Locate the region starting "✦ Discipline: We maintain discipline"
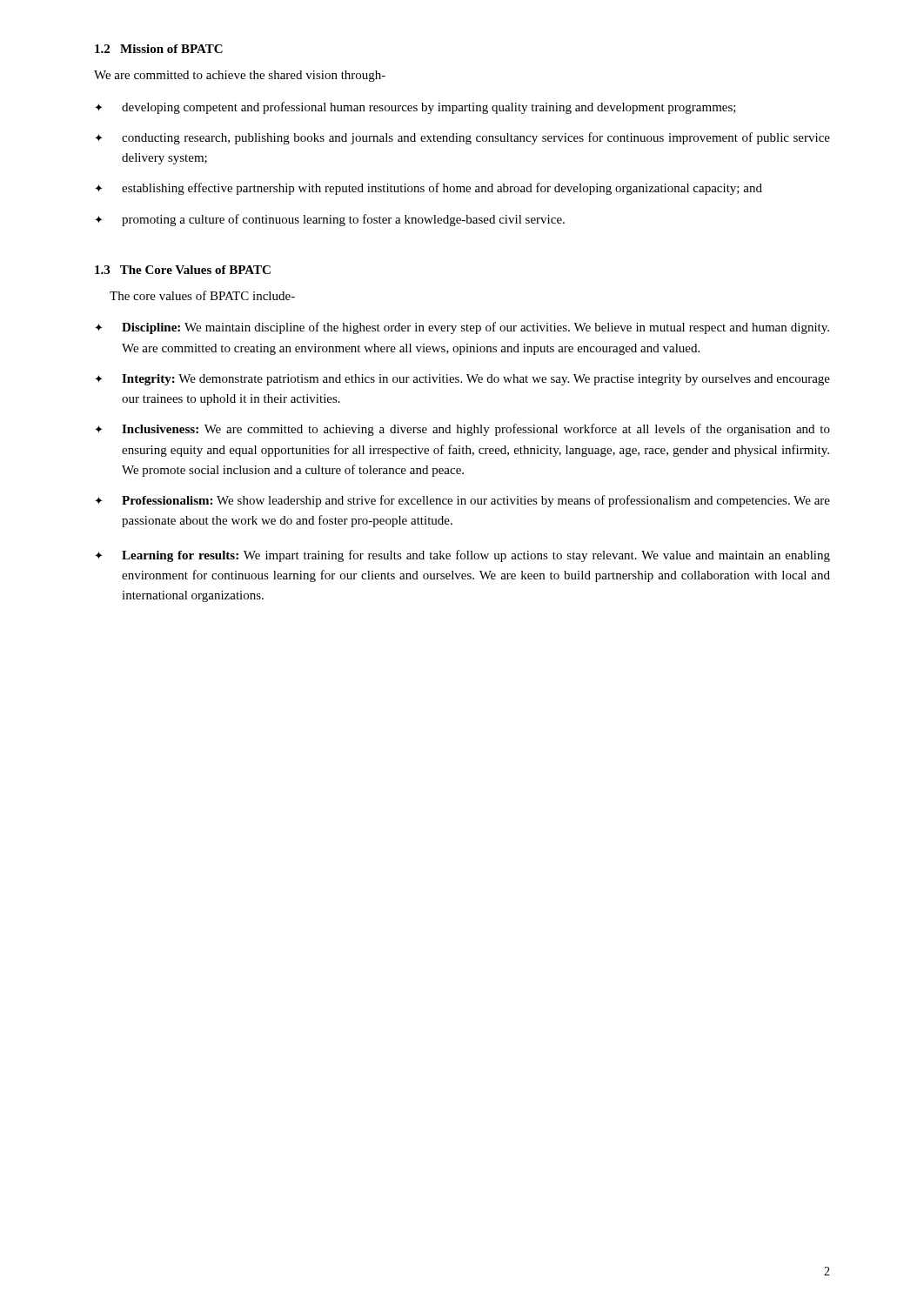 point(462,338)
